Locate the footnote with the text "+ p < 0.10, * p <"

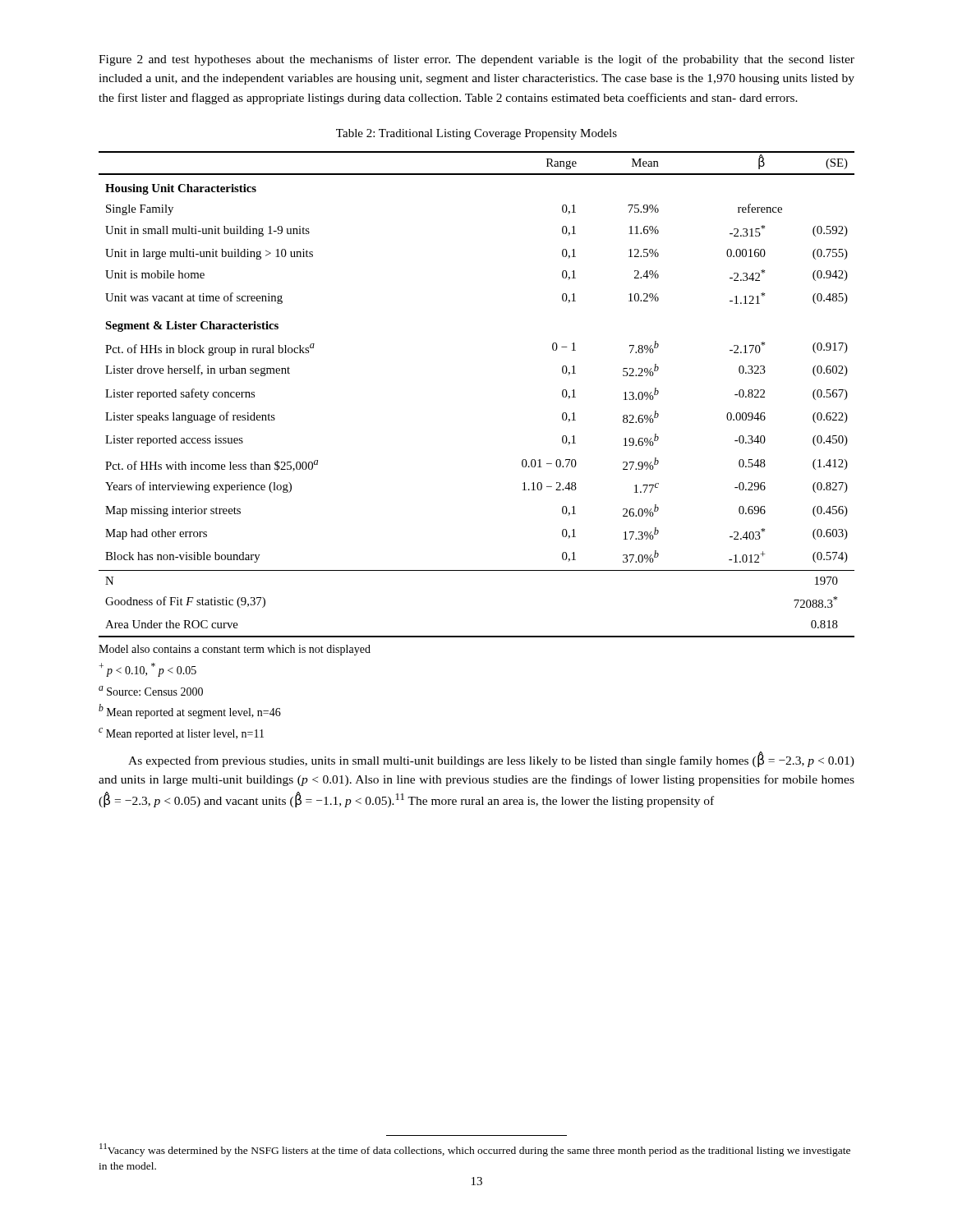coord(148,669)
